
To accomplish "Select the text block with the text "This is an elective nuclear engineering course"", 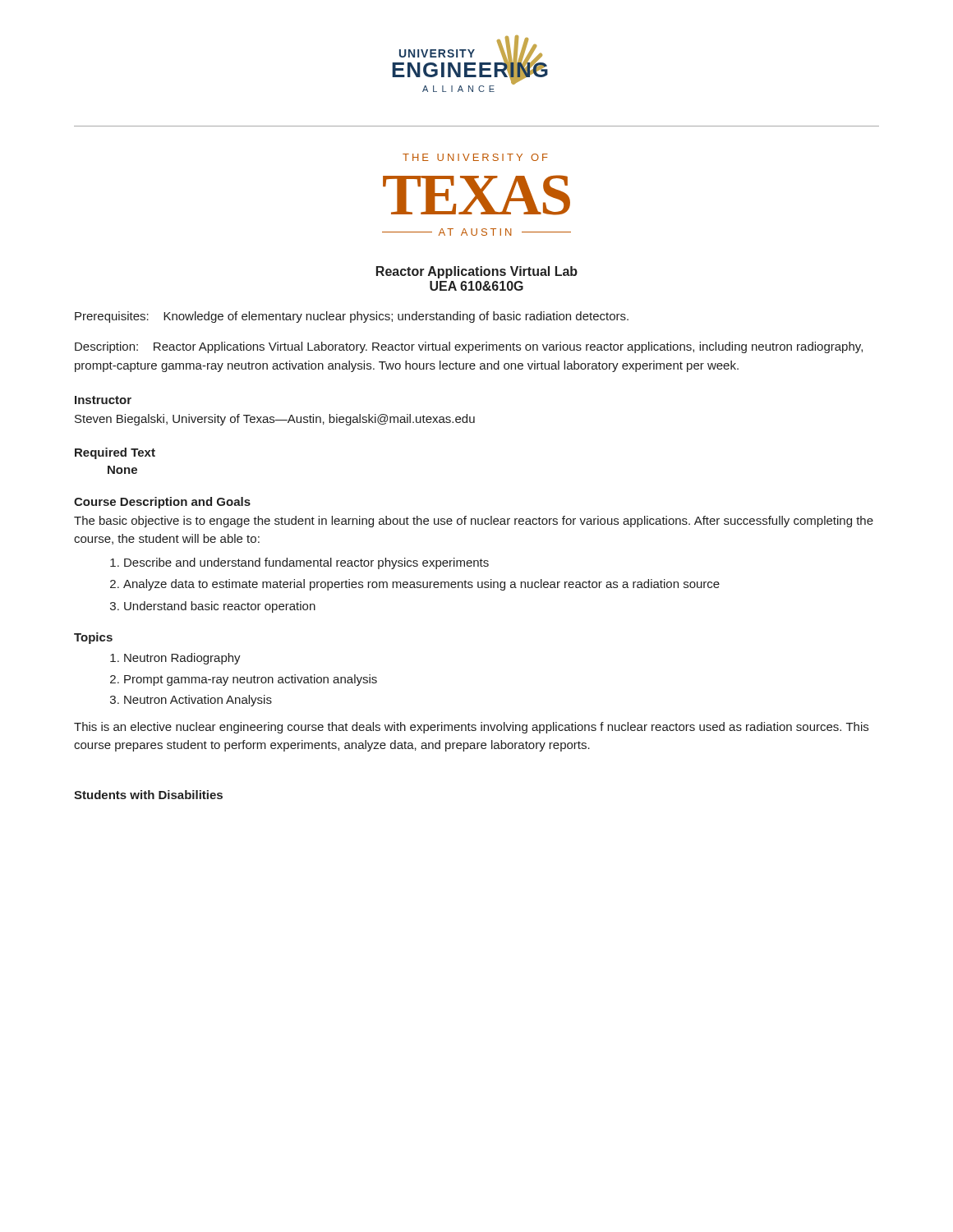I will pos(471,735).
